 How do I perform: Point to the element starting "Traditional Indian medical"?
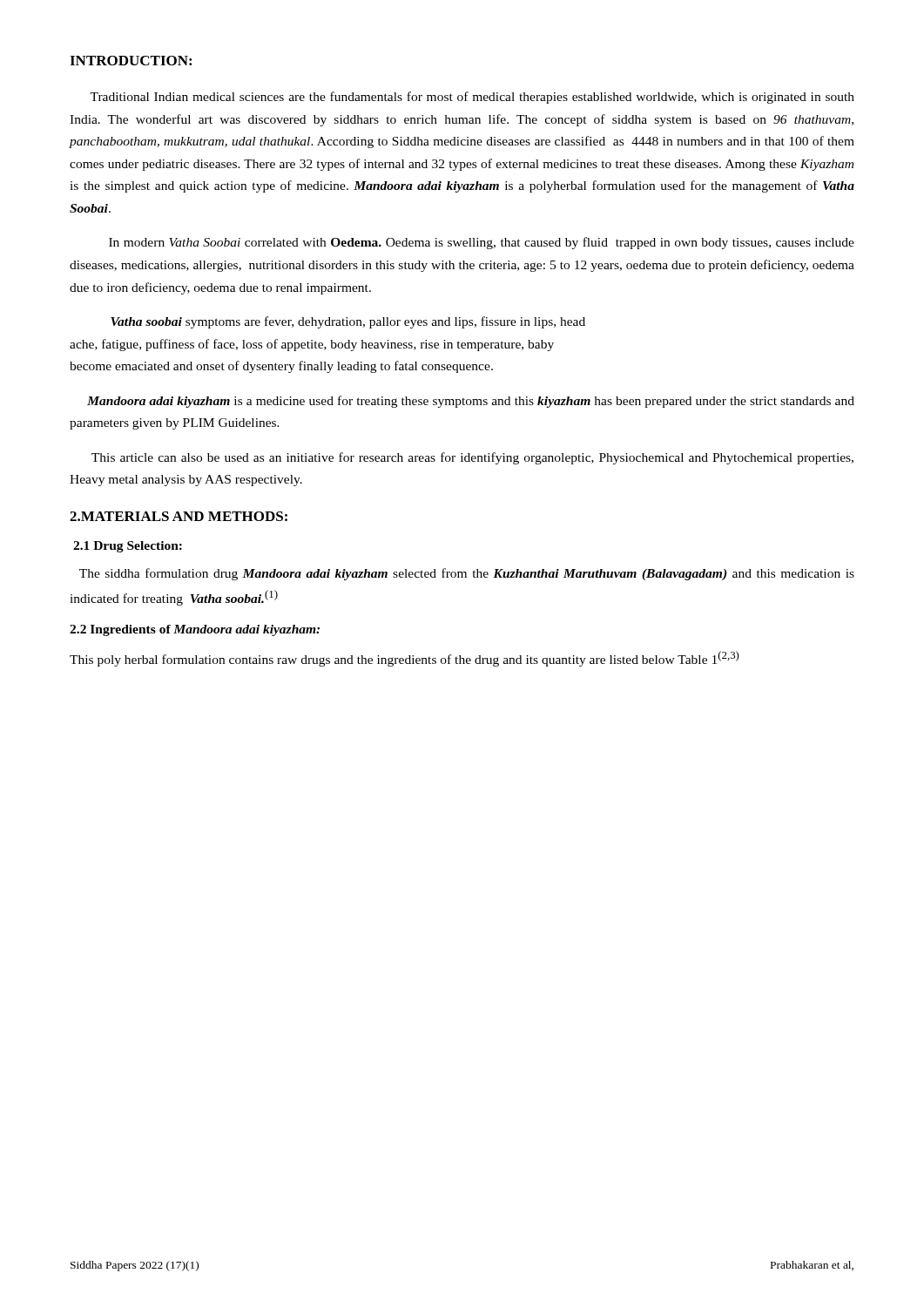(x=462, y=152)
